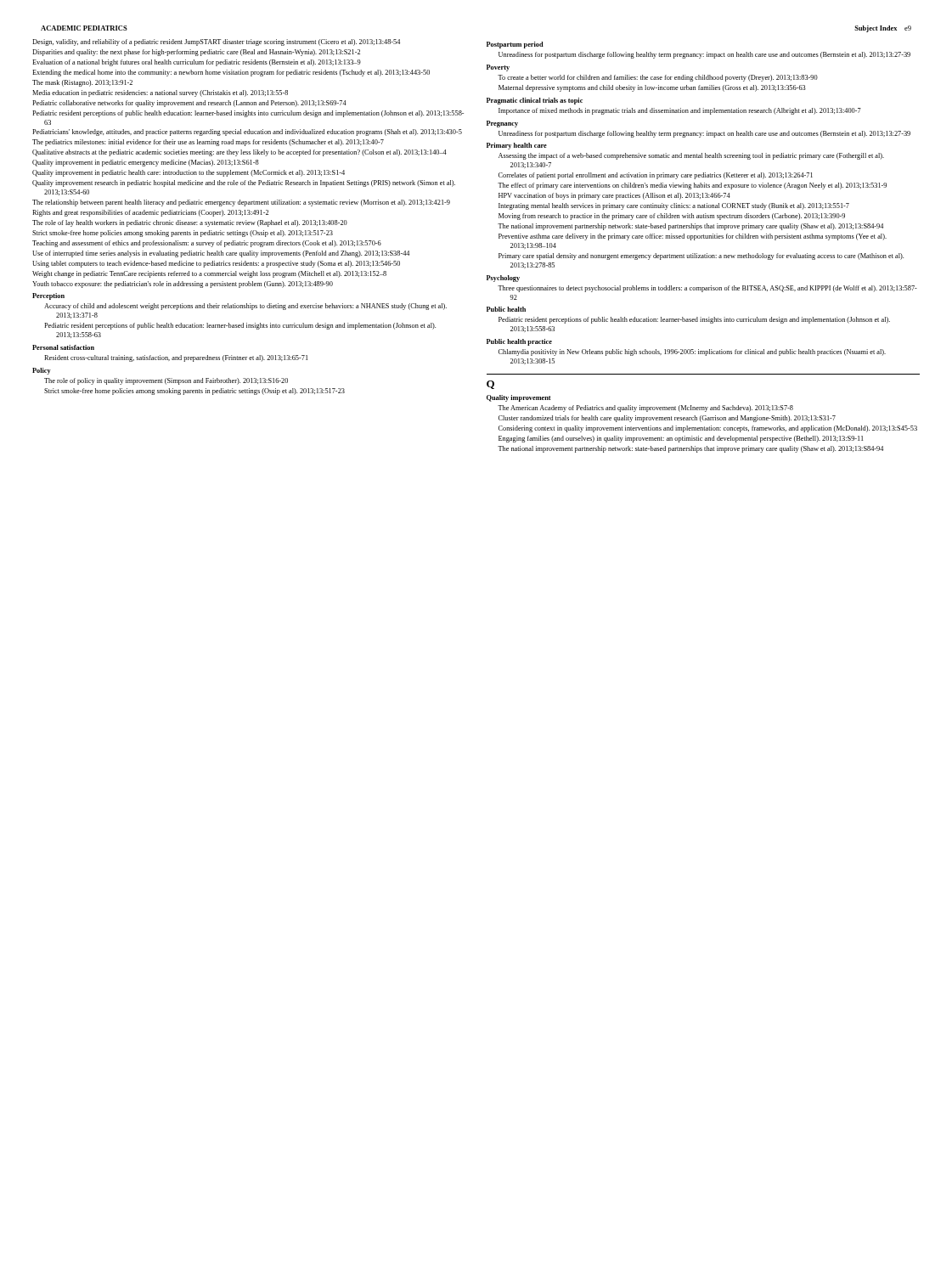Locate the block of text that opens with "Moving from research"

click(672, 216)
